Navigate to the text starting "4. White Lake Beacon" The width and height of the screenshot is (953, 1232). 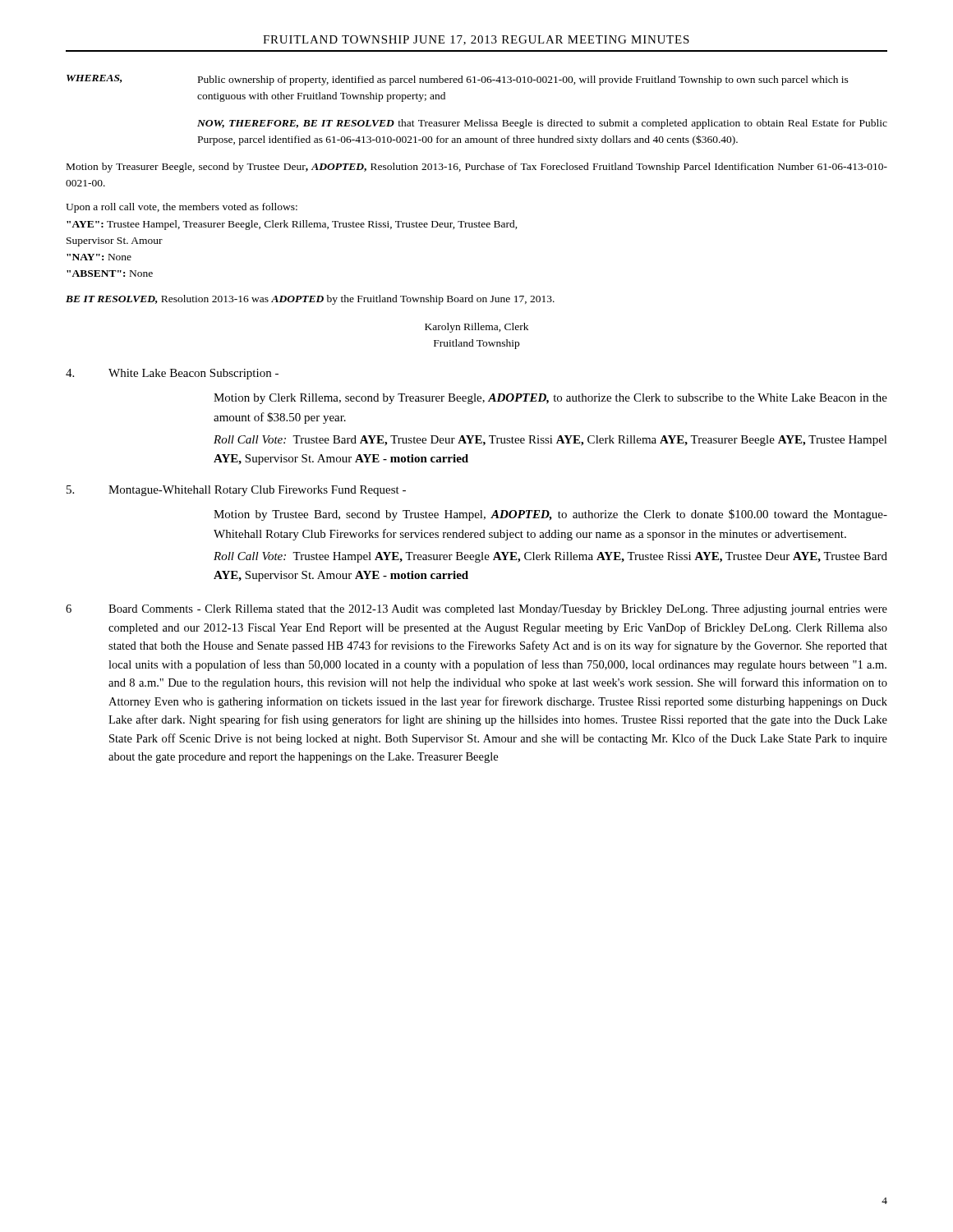pyautogui.click(x=172, y=374)
